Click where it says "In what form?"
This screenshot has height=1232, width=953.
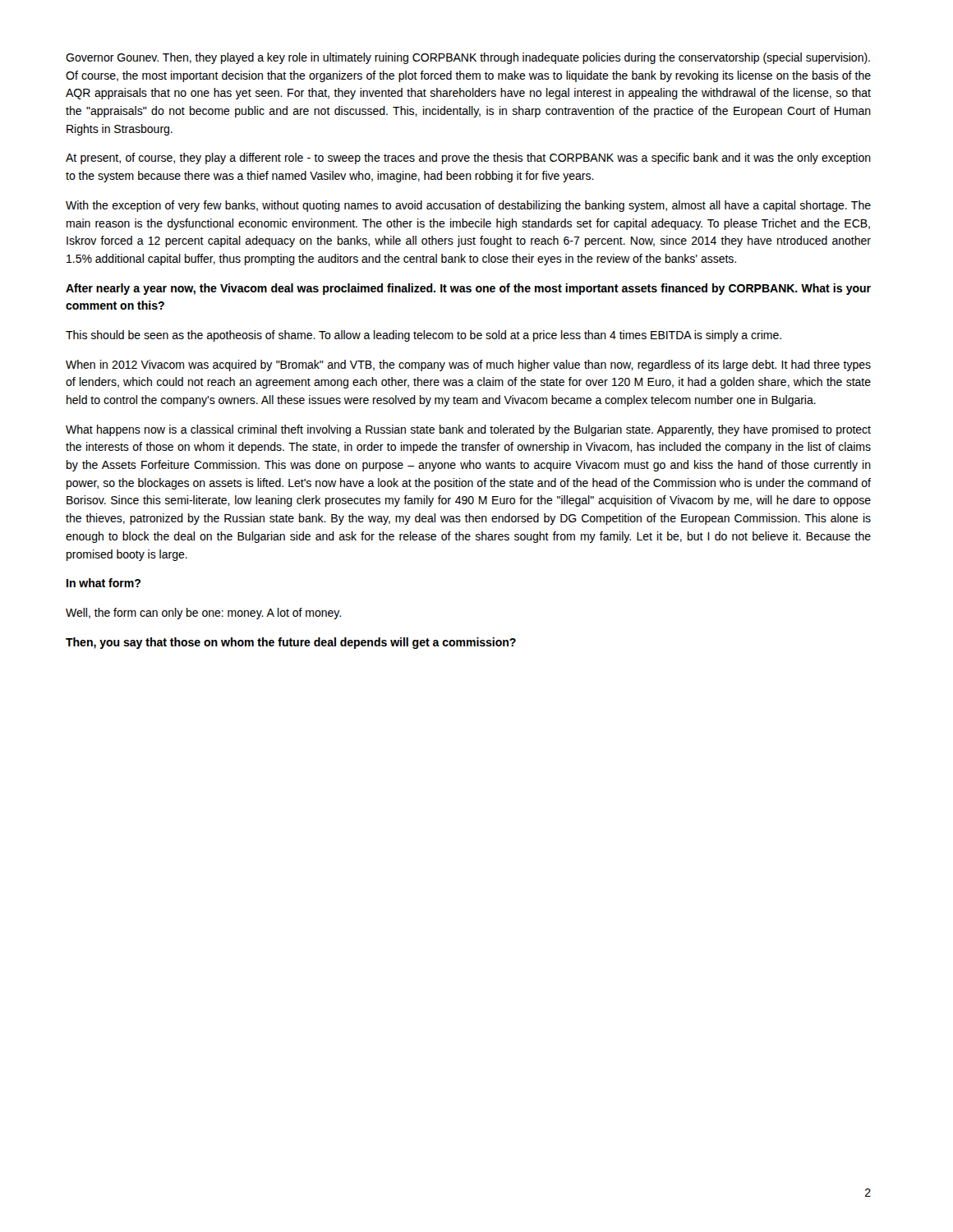(103, 583)
